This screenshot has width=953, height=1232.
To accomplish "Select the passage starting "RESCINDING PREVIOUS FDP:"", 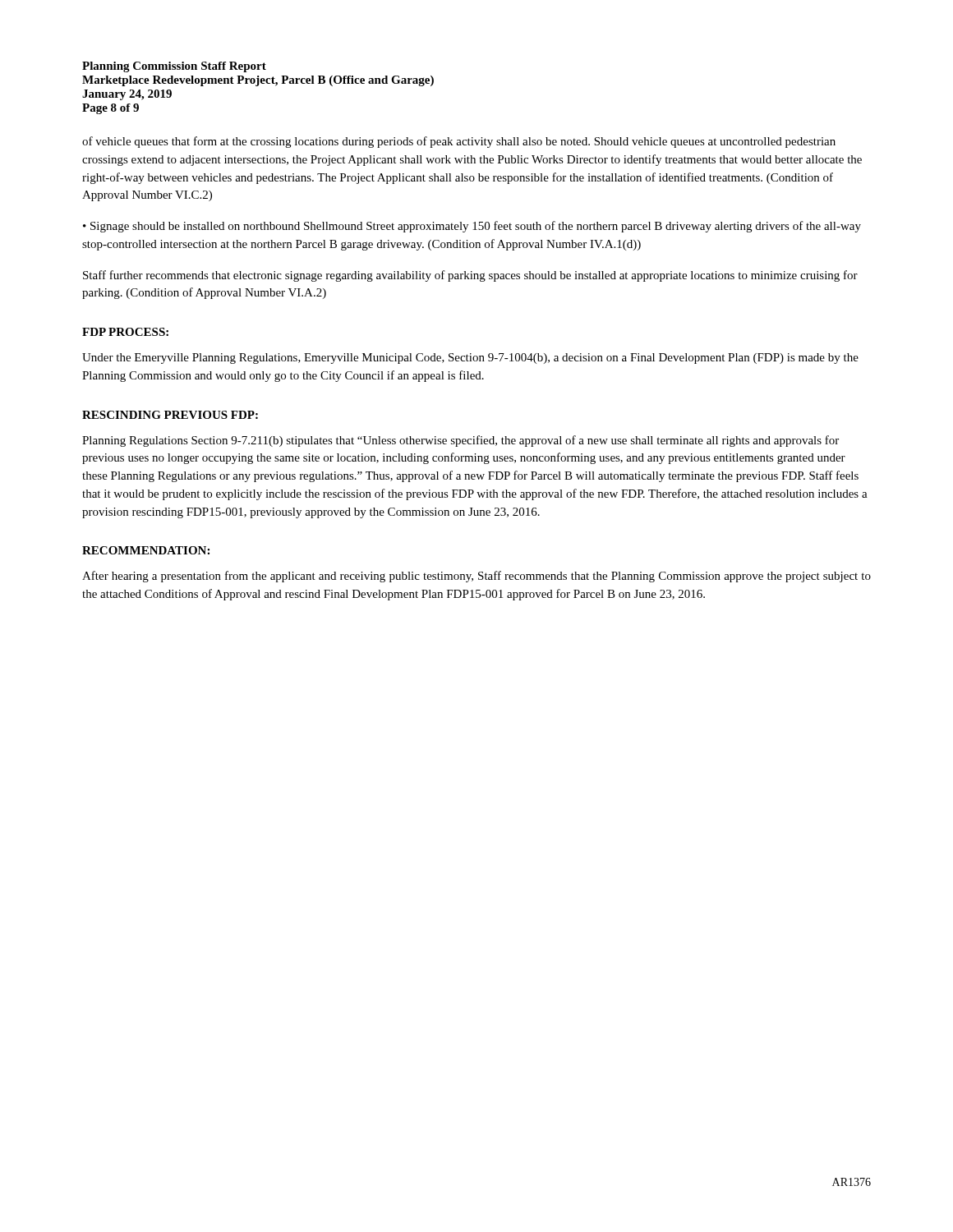I will (x=170, y=414).
